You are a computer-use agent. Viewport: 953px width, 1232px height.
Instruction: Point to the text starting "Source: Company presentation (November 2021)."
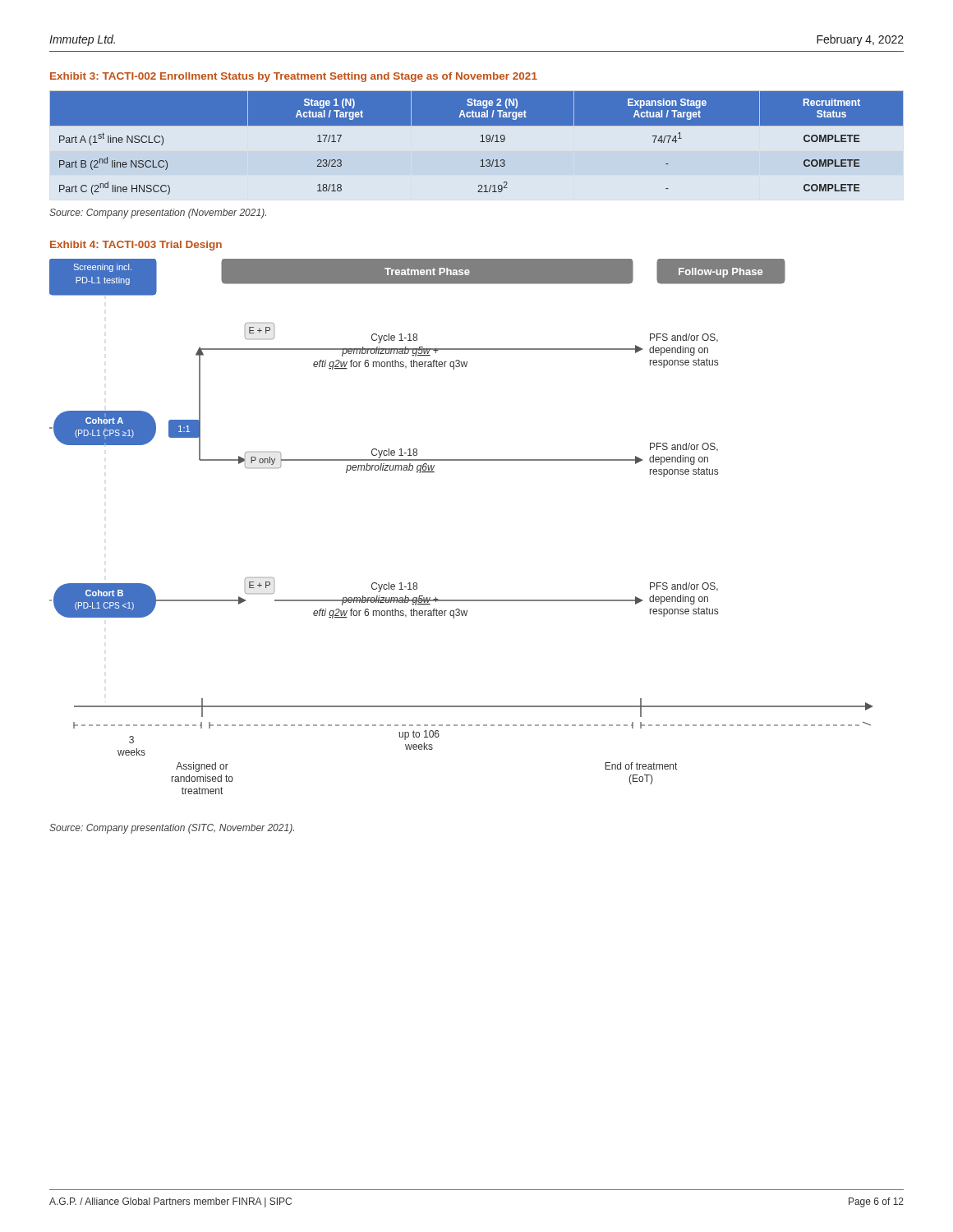tap(158, 213)
